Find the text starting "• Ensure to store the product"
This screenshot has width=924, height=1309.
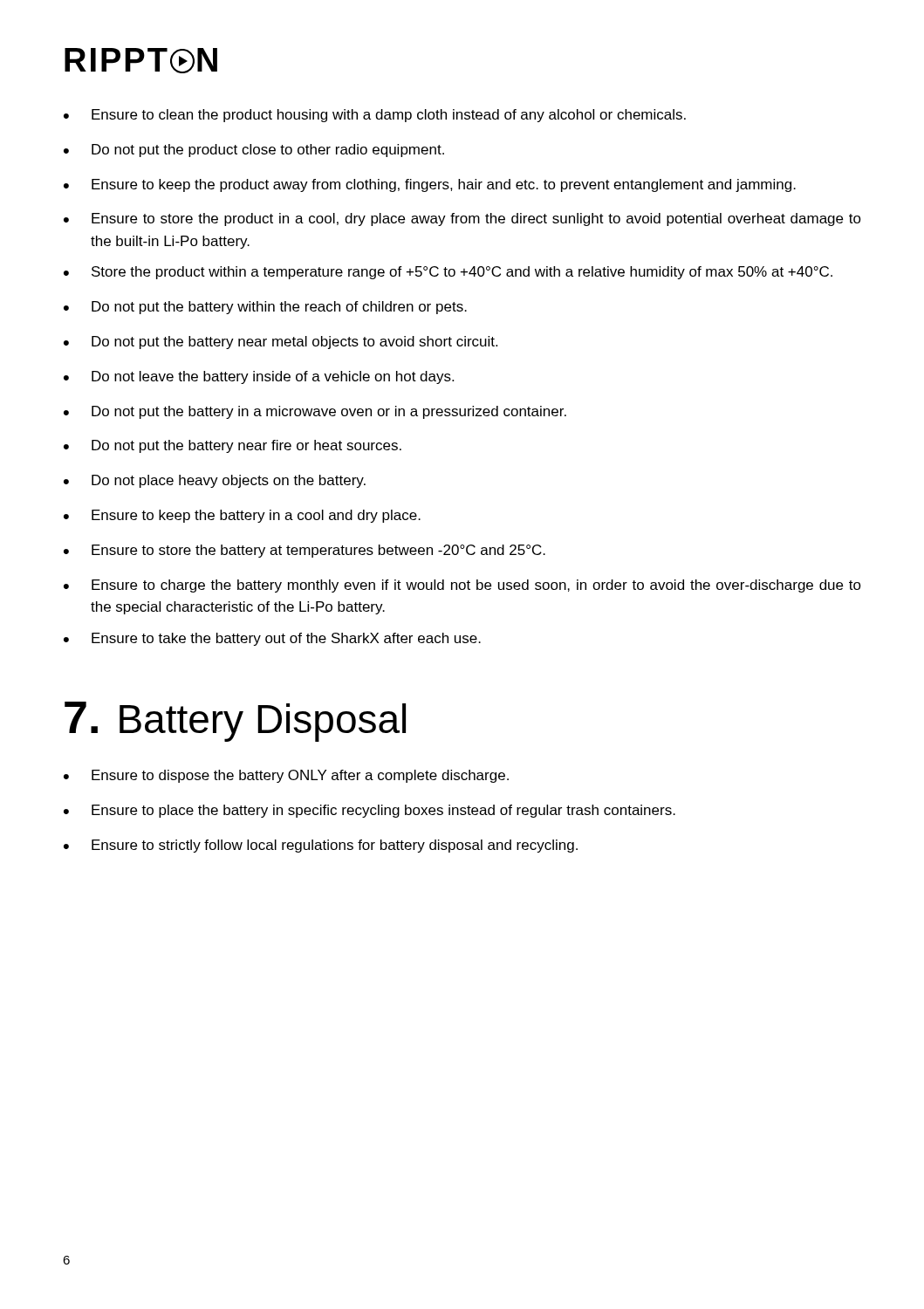click(462, 230)
